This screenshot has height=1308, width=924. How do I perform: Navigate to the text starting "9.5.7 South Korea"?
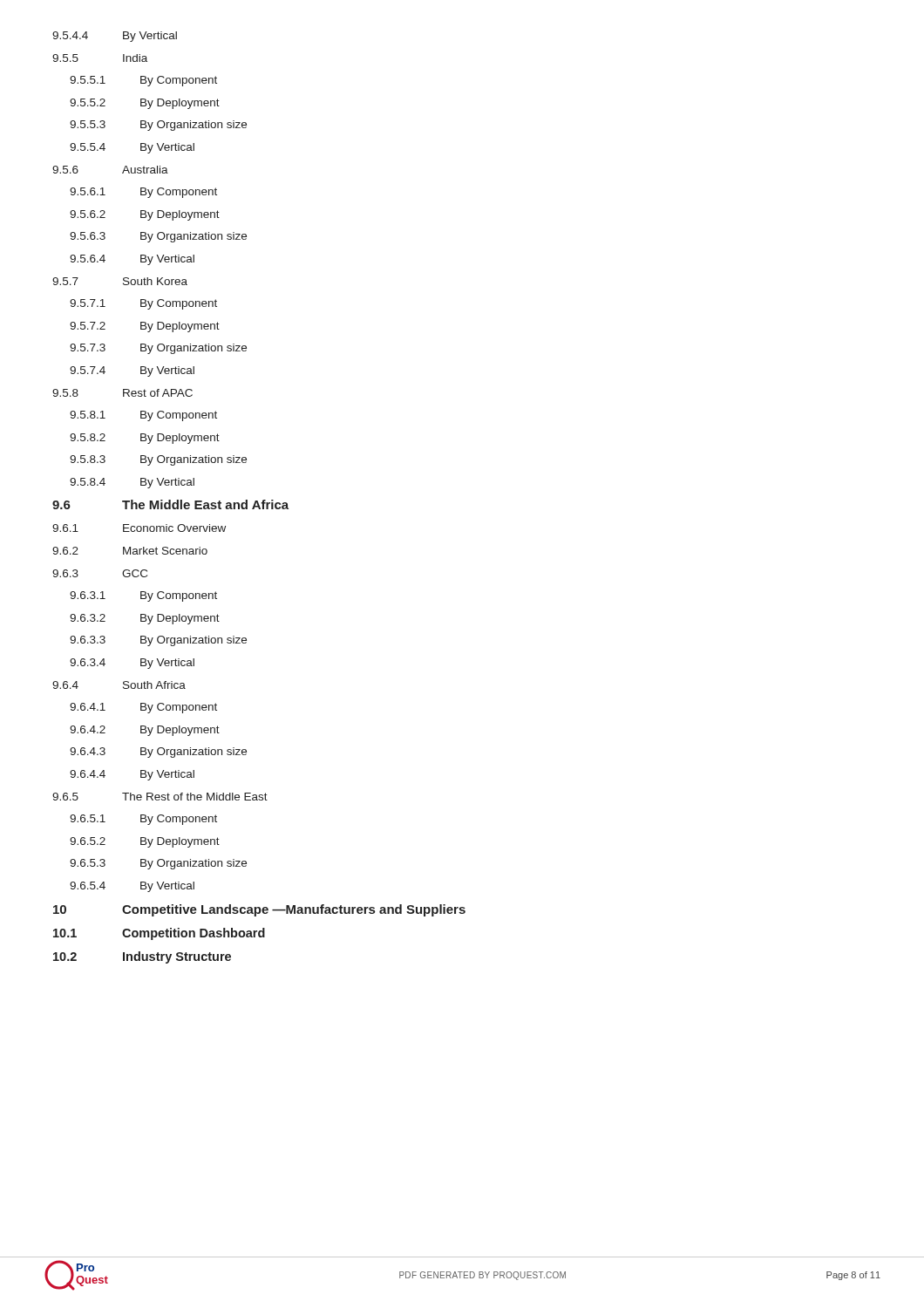(x=120, y=281)
